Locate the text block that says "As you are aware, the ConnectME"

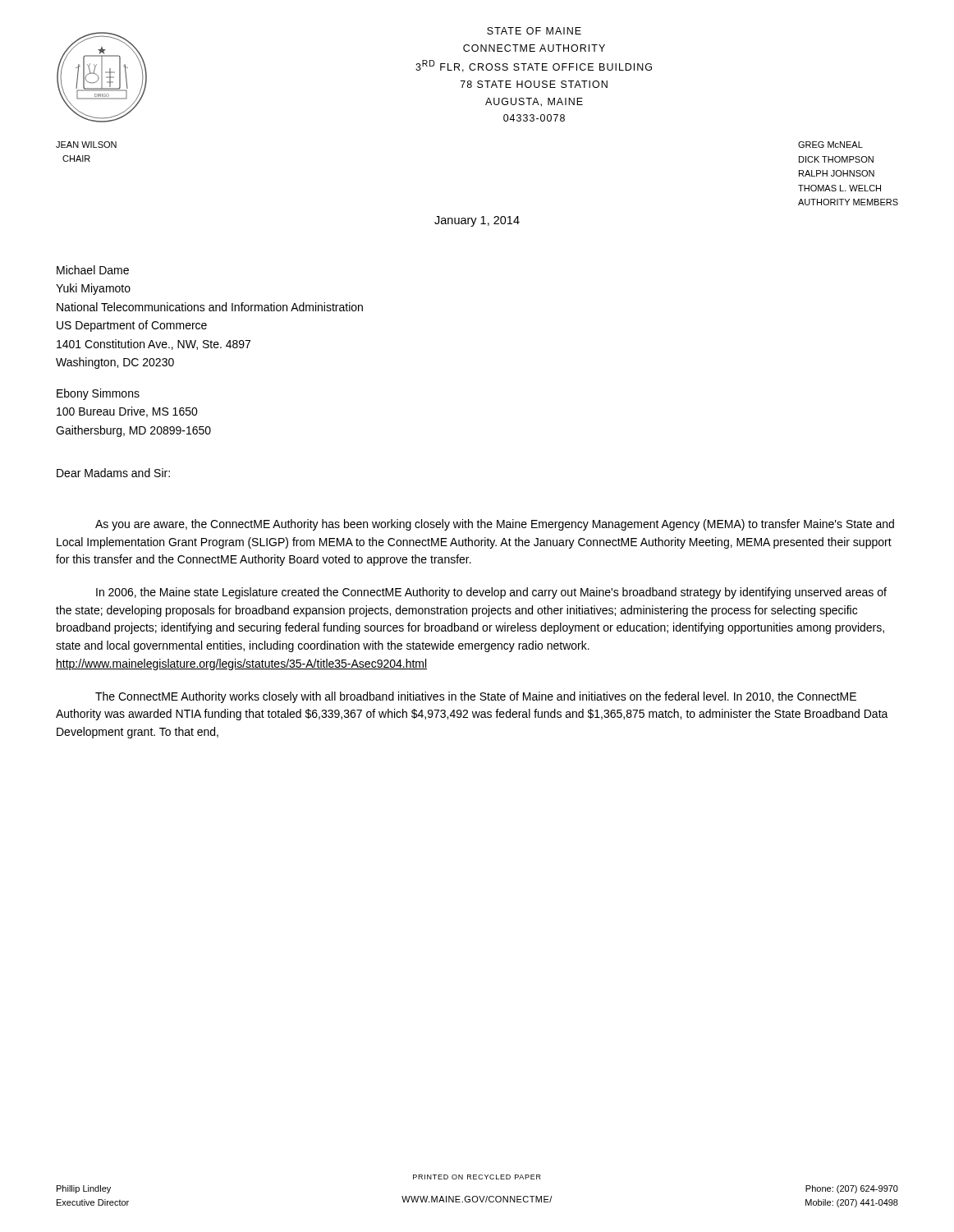click(x=477, y=629)
